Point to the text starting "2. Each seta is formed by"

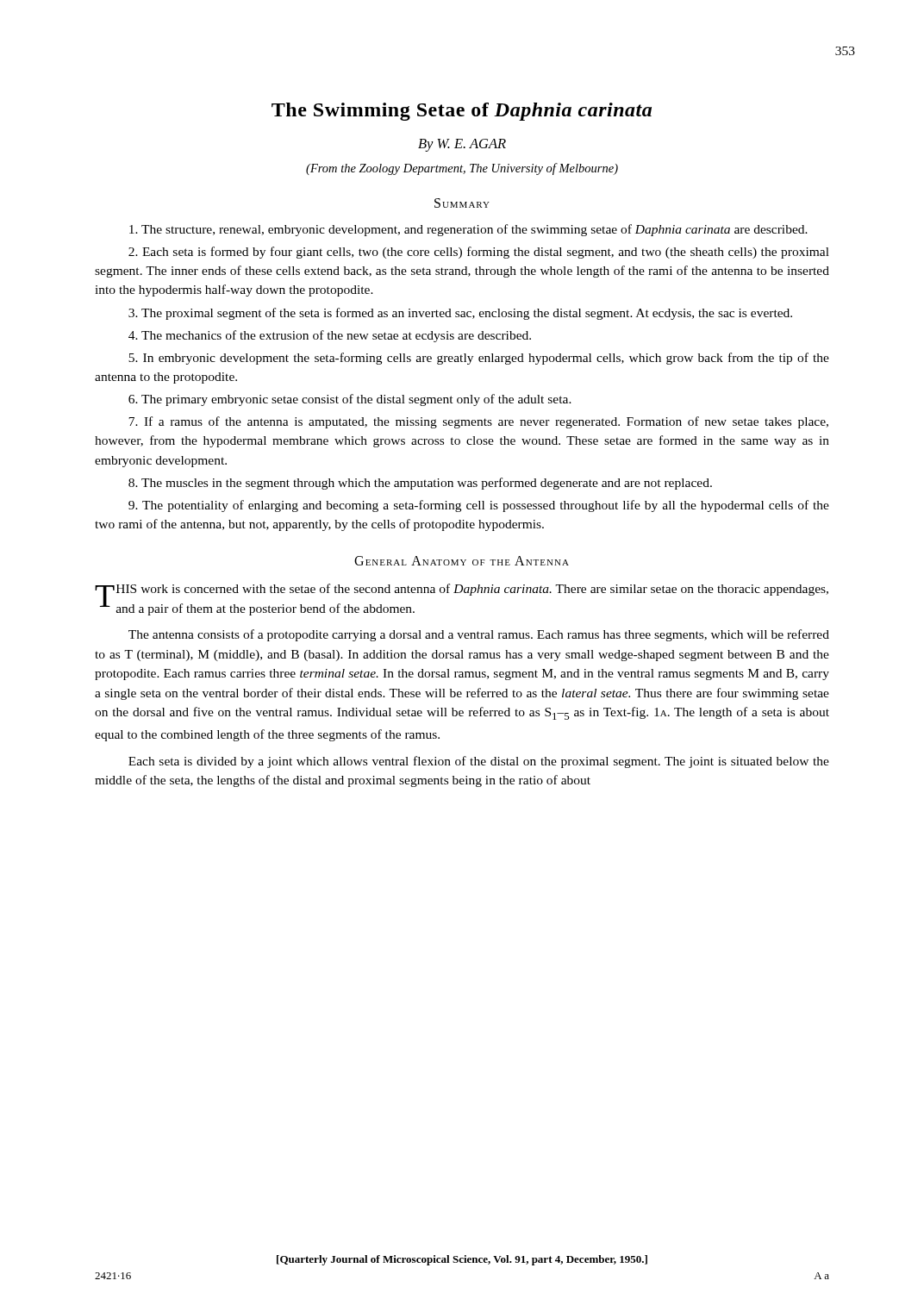tap(462, 270)
